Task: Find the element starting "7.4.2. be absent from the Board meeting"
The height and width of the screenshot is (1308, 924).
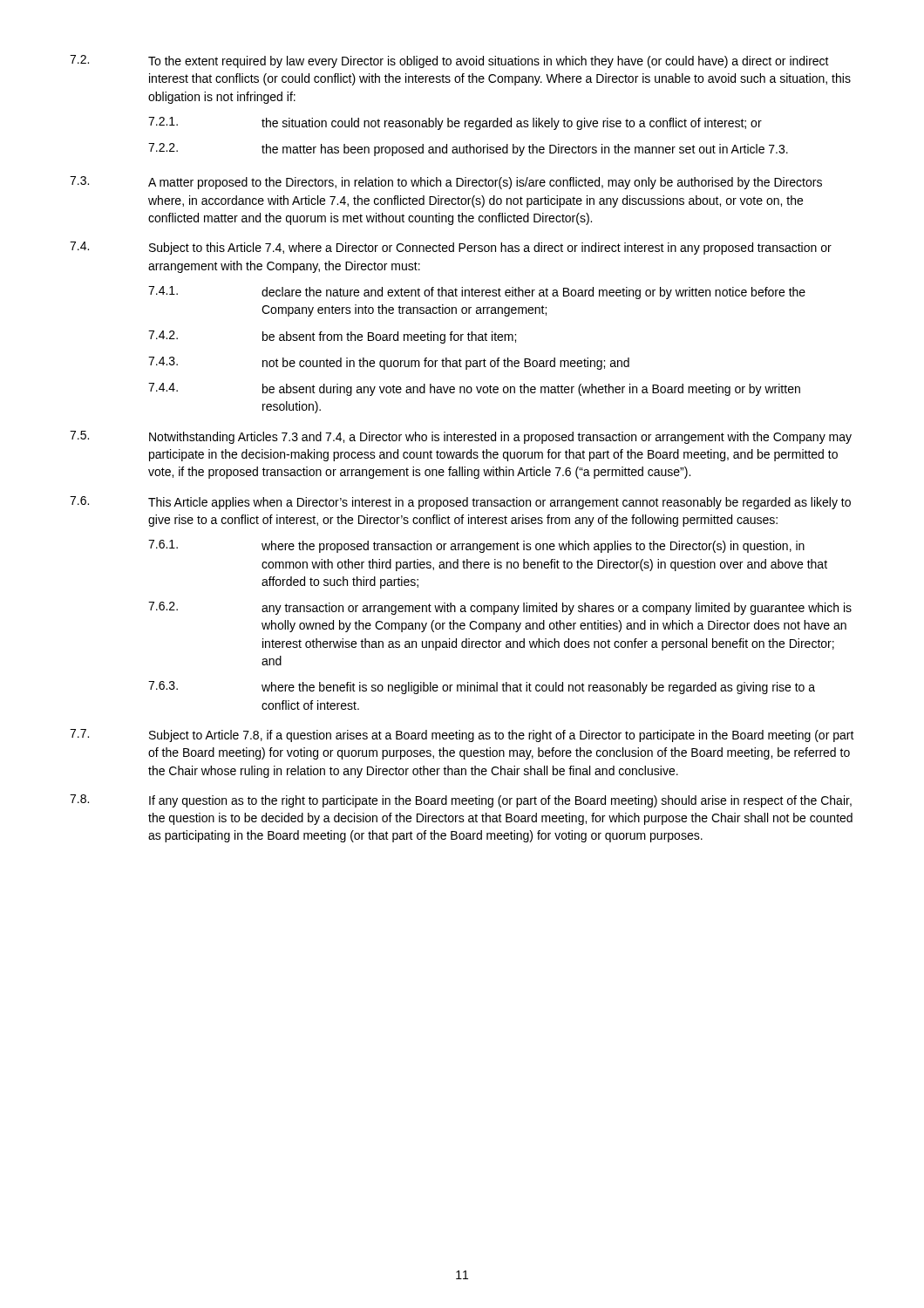Action: tap(501, 336)
